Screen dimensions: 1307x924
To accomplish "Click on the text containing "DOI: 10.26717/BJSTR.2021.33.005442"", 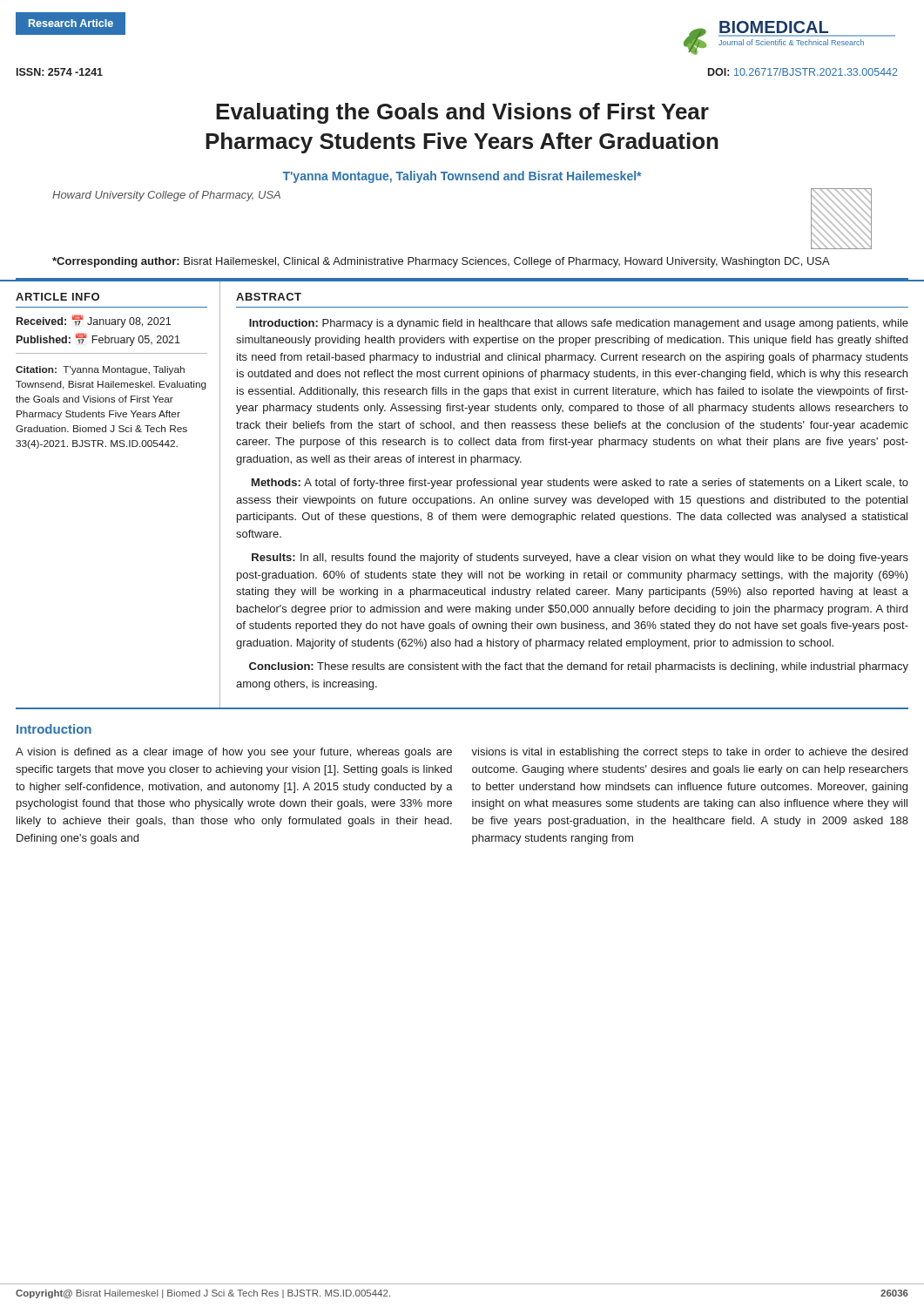I will [803, 72].
